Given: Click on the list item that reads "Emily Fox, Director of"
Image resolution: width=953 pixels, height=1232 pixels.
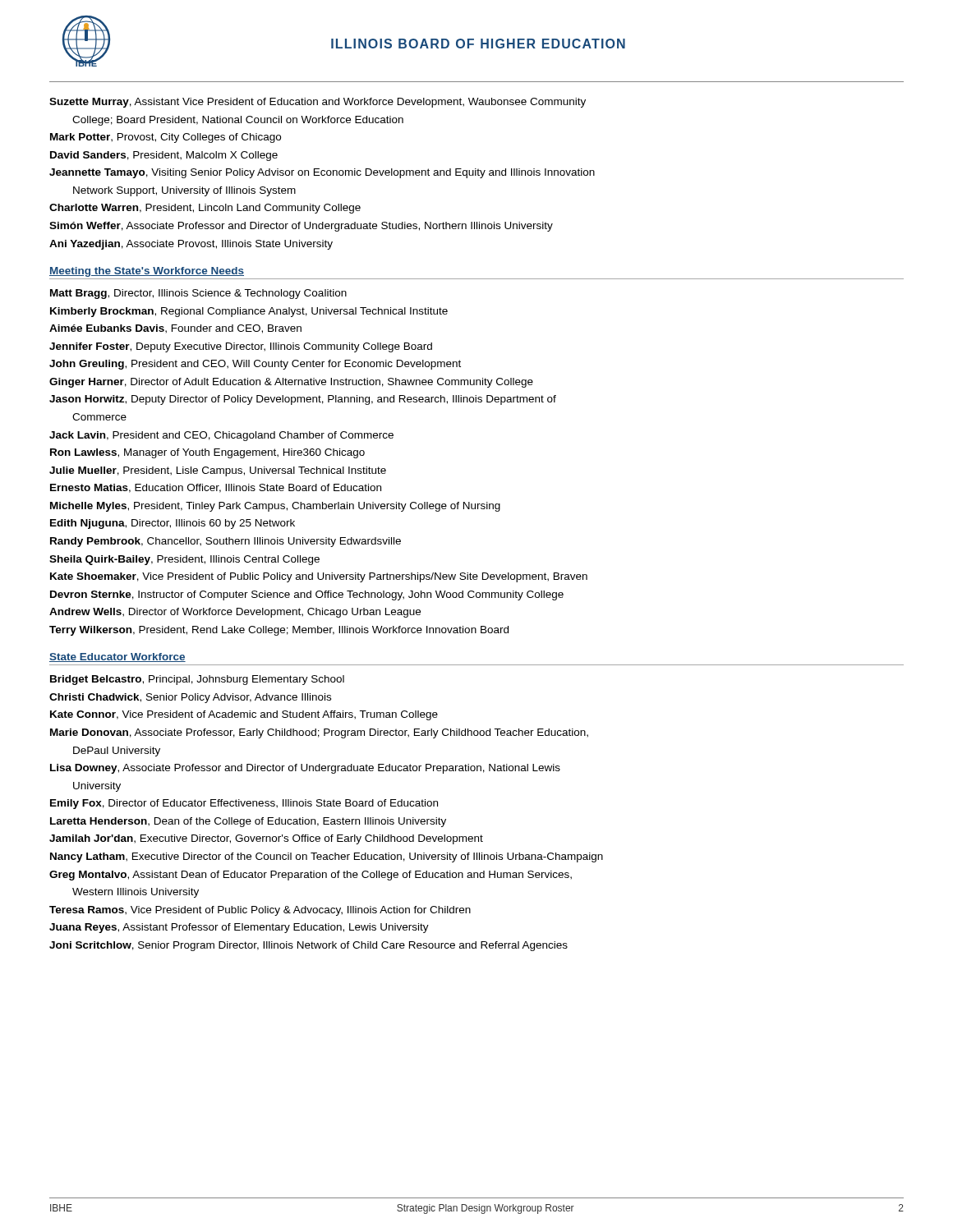Looking at the screenshot, I should (244, 803).
